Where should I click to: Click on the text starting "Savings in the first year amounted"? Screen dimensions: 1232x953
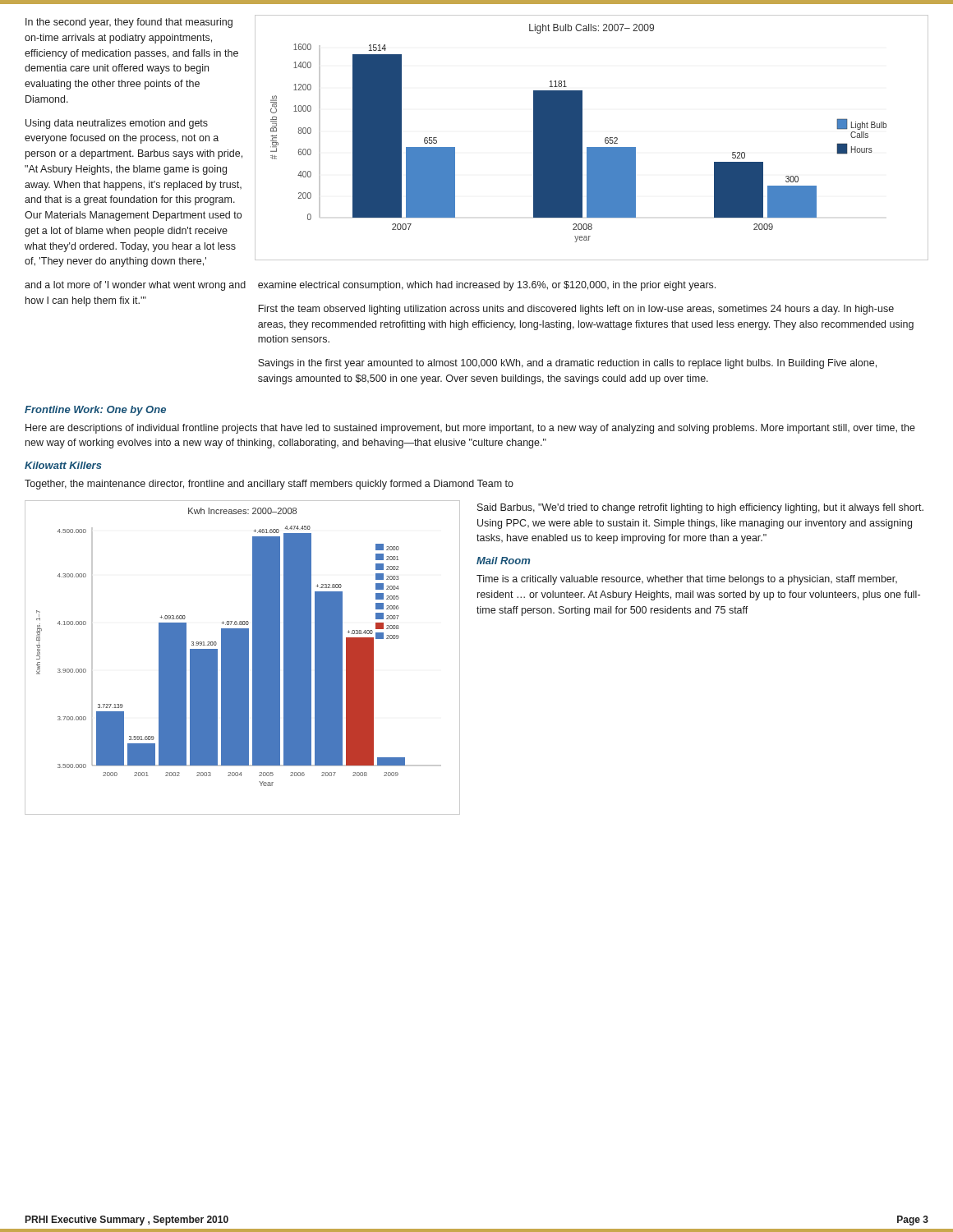pos(568,371)
